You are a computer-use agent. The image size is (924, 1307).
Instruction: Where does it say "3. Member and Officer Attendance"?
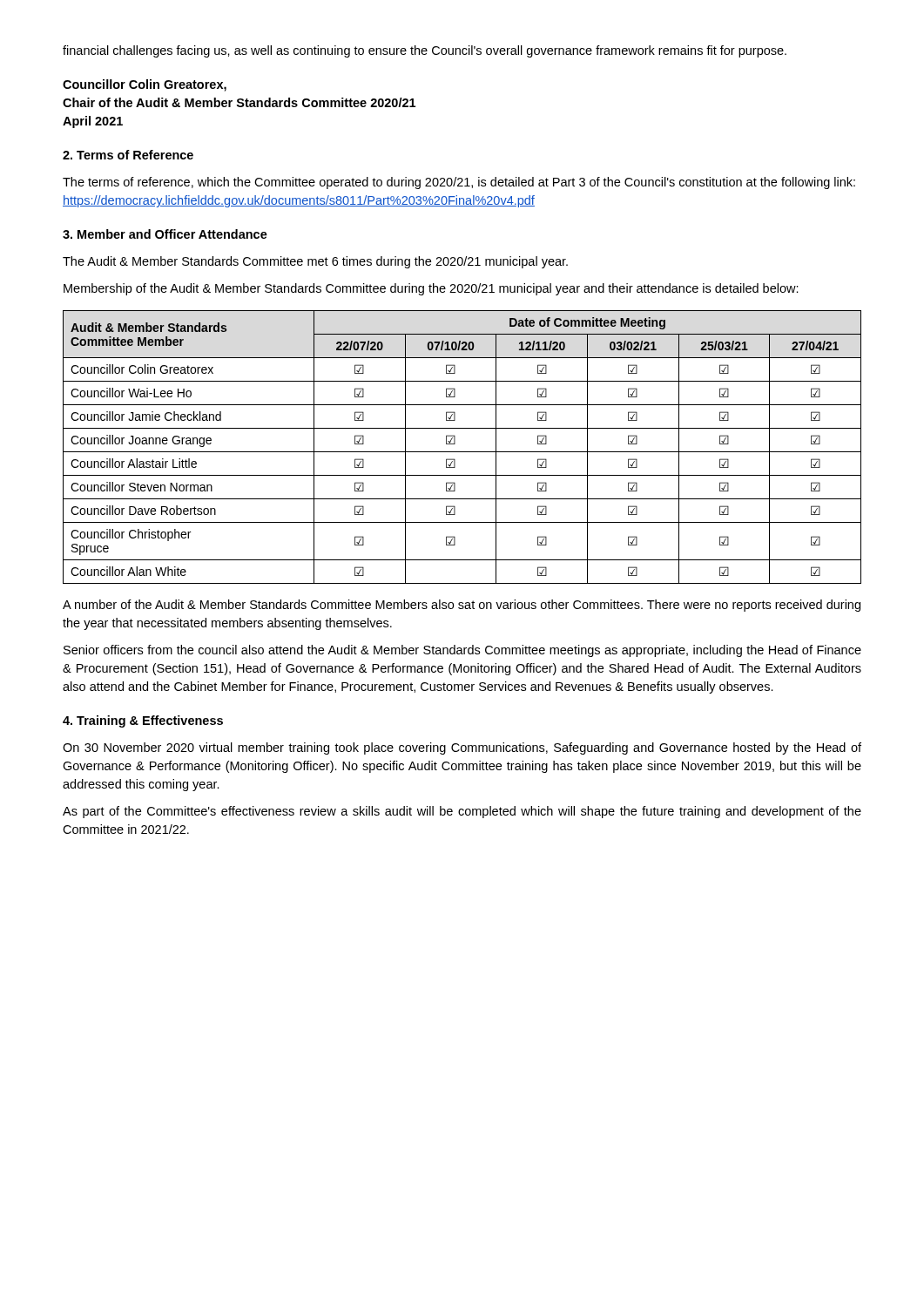point(165,234)
